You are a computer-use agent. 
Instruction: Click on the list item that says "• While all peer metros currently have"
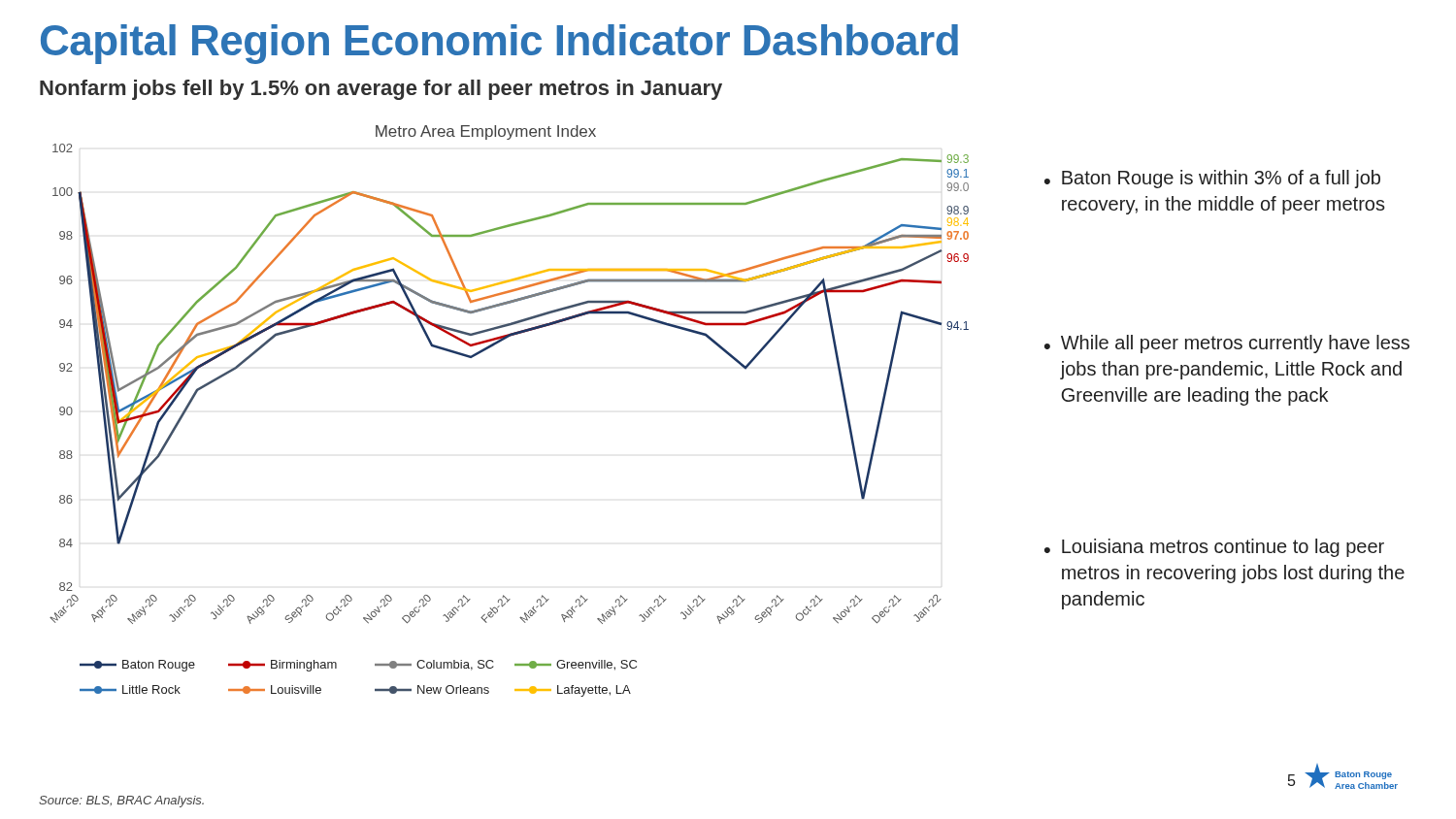tap(1235, 369)
